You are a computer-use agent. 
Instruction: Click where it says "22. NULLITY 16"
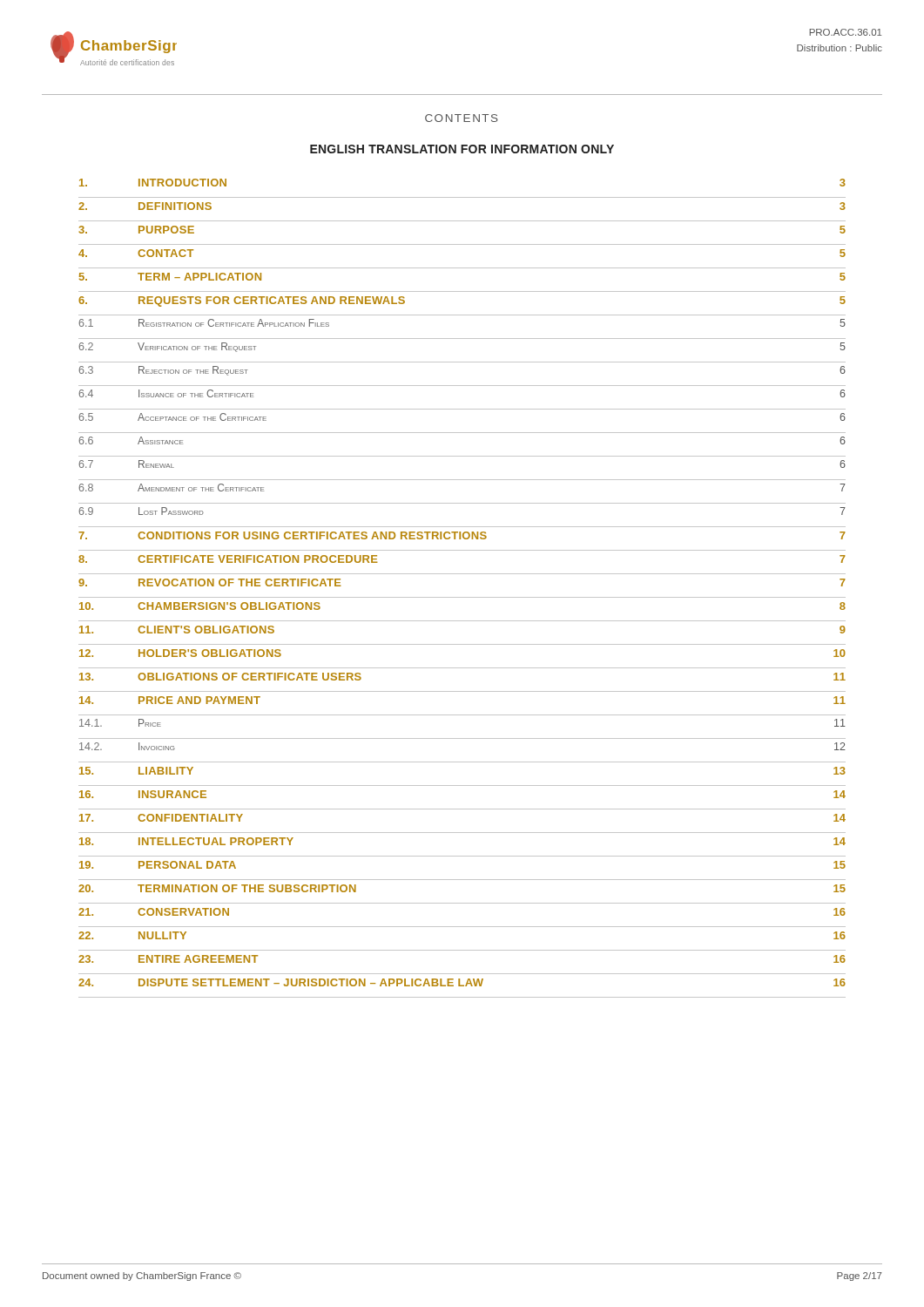(x=462, y=935)
